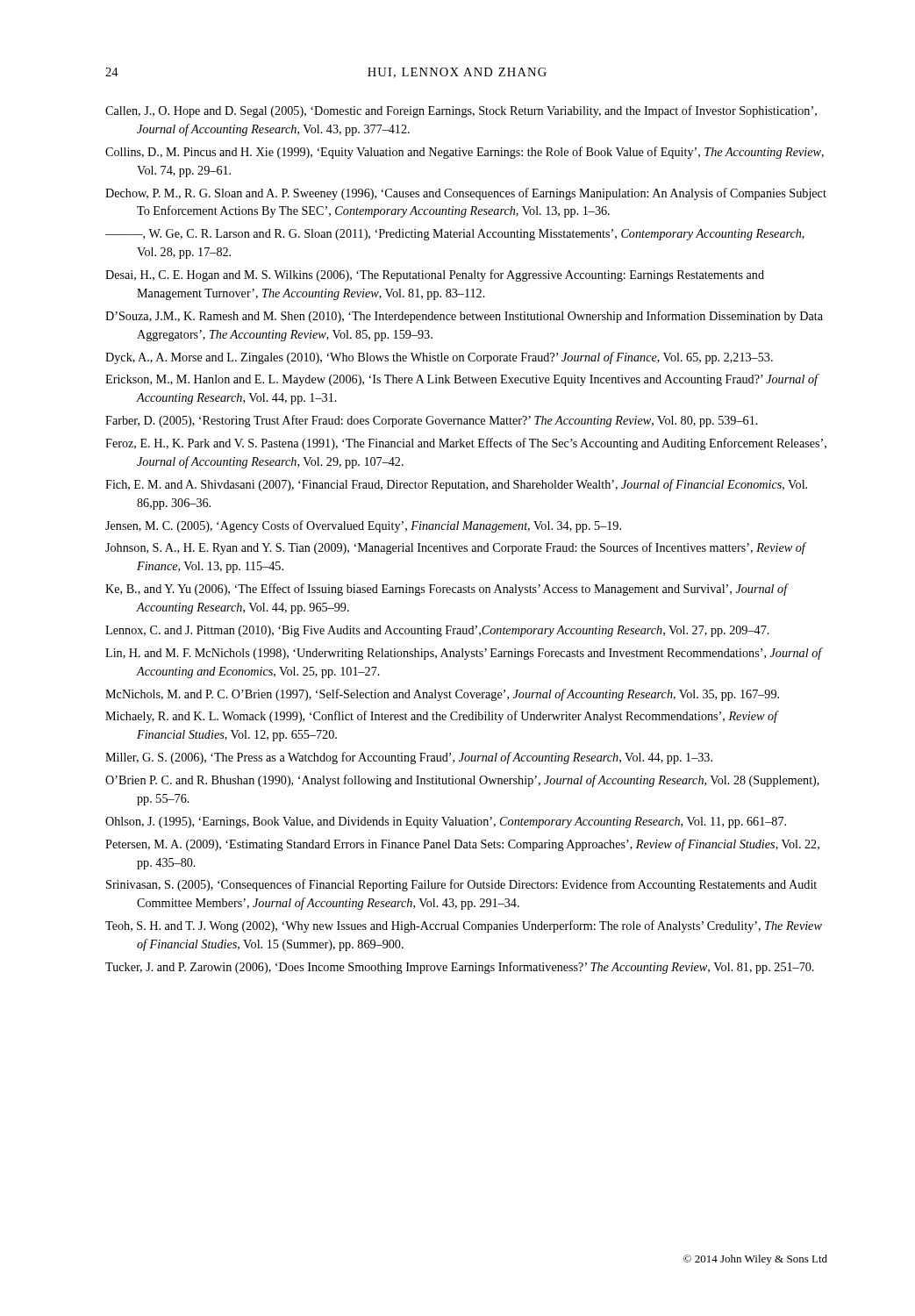Locate the text block starting "Dechow, P. M., R. G. Sloan and"
The width and height of the screenshot is (915, 1316).
466,202
